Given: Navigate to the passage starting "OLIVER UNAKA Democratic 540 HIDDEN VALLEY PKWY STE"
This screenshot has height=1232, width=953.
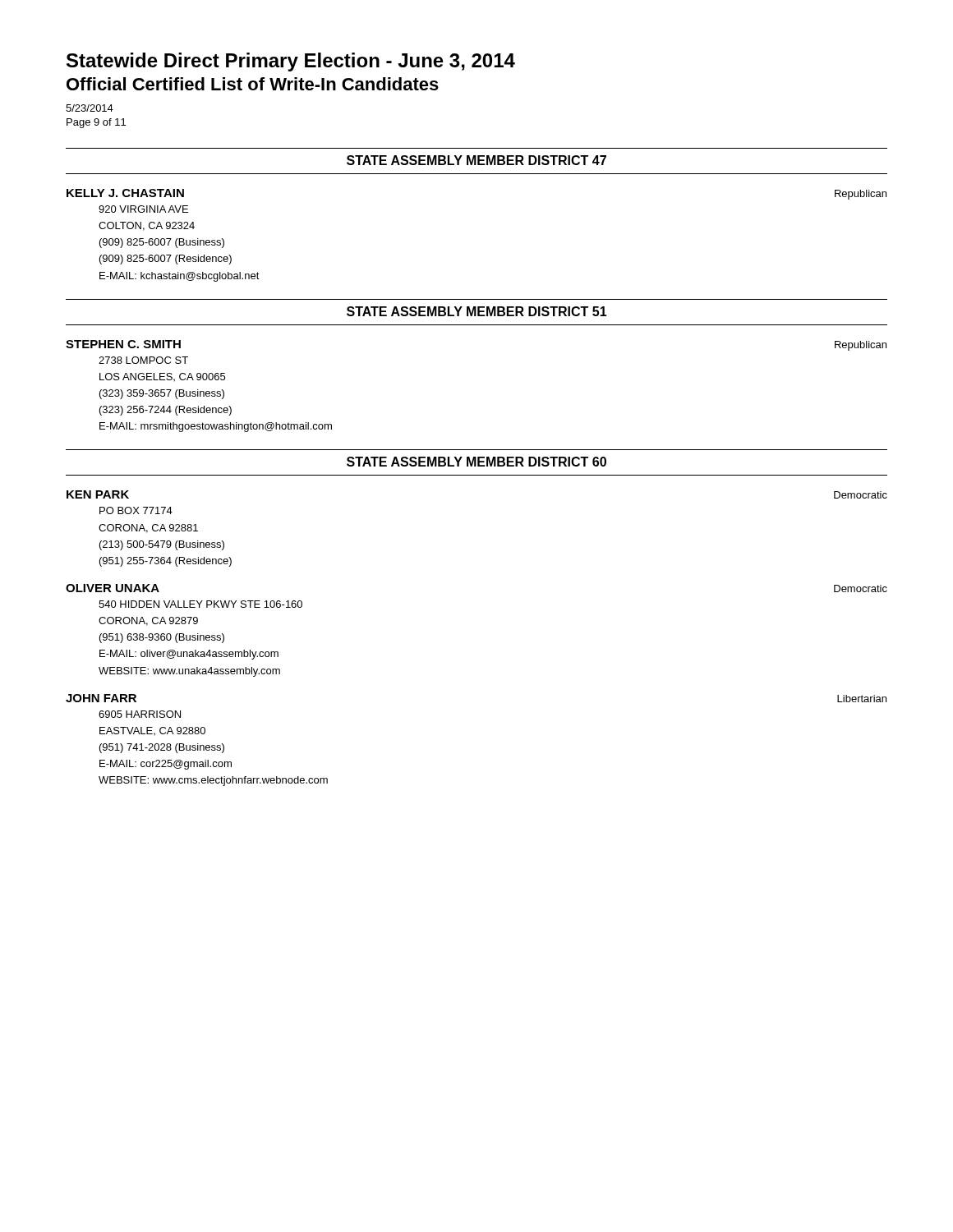Looking at the screenshot, I should pos(107,588).
